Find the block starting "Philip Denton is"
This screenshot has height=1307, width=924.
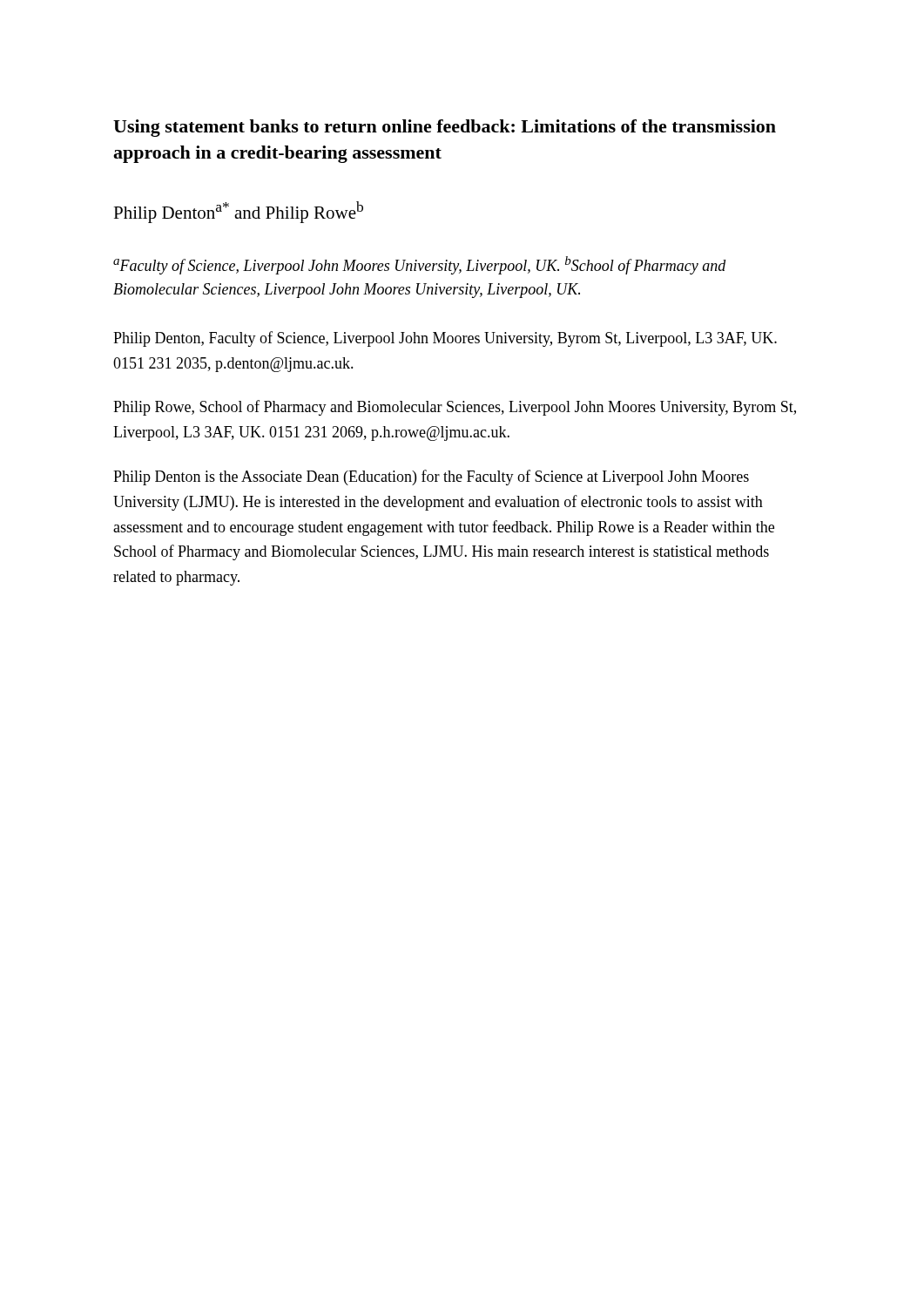click(x=444, y=527)
